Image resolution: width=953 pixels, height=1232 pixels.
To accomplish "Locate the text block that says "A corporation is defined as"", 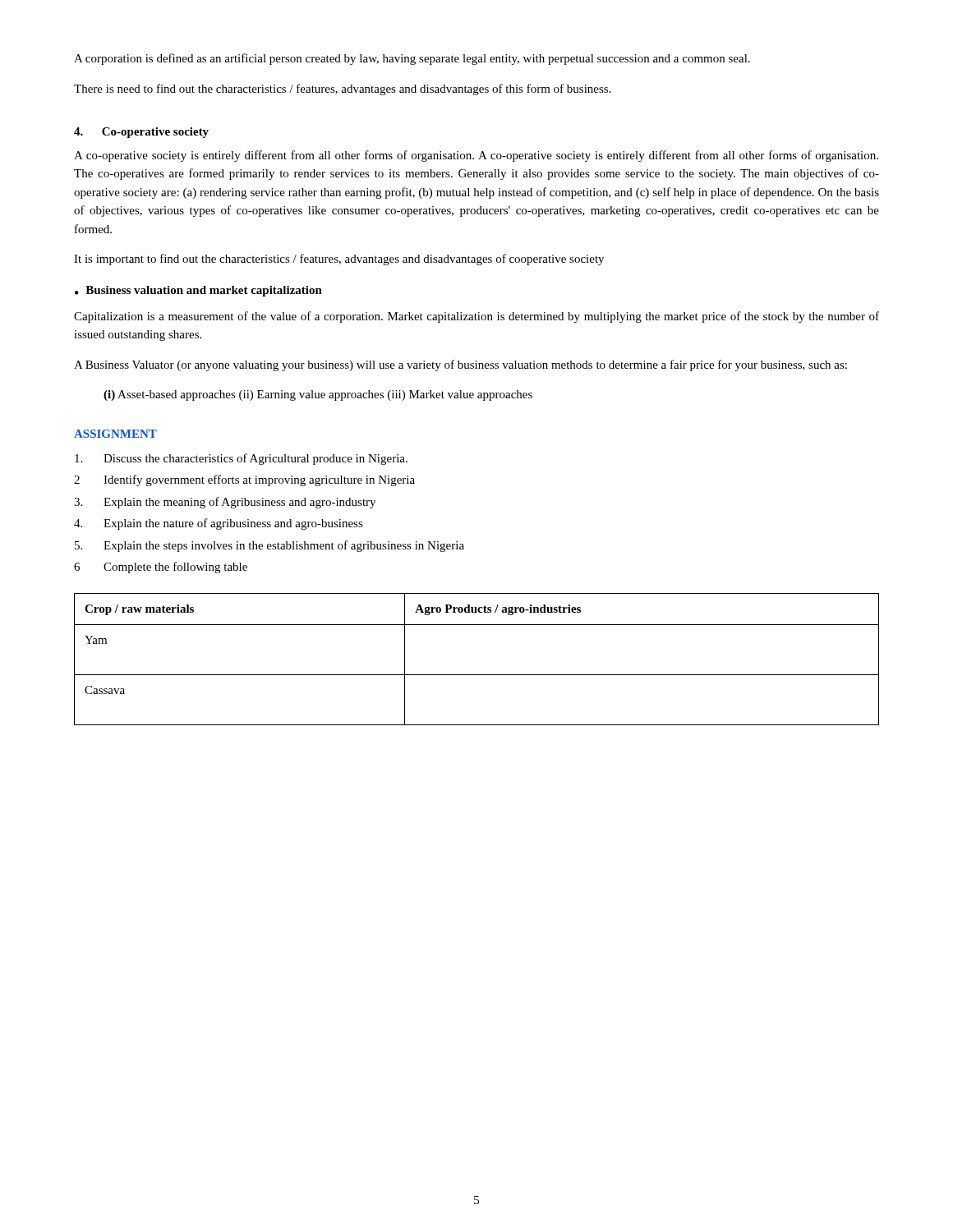I will 412,58.
